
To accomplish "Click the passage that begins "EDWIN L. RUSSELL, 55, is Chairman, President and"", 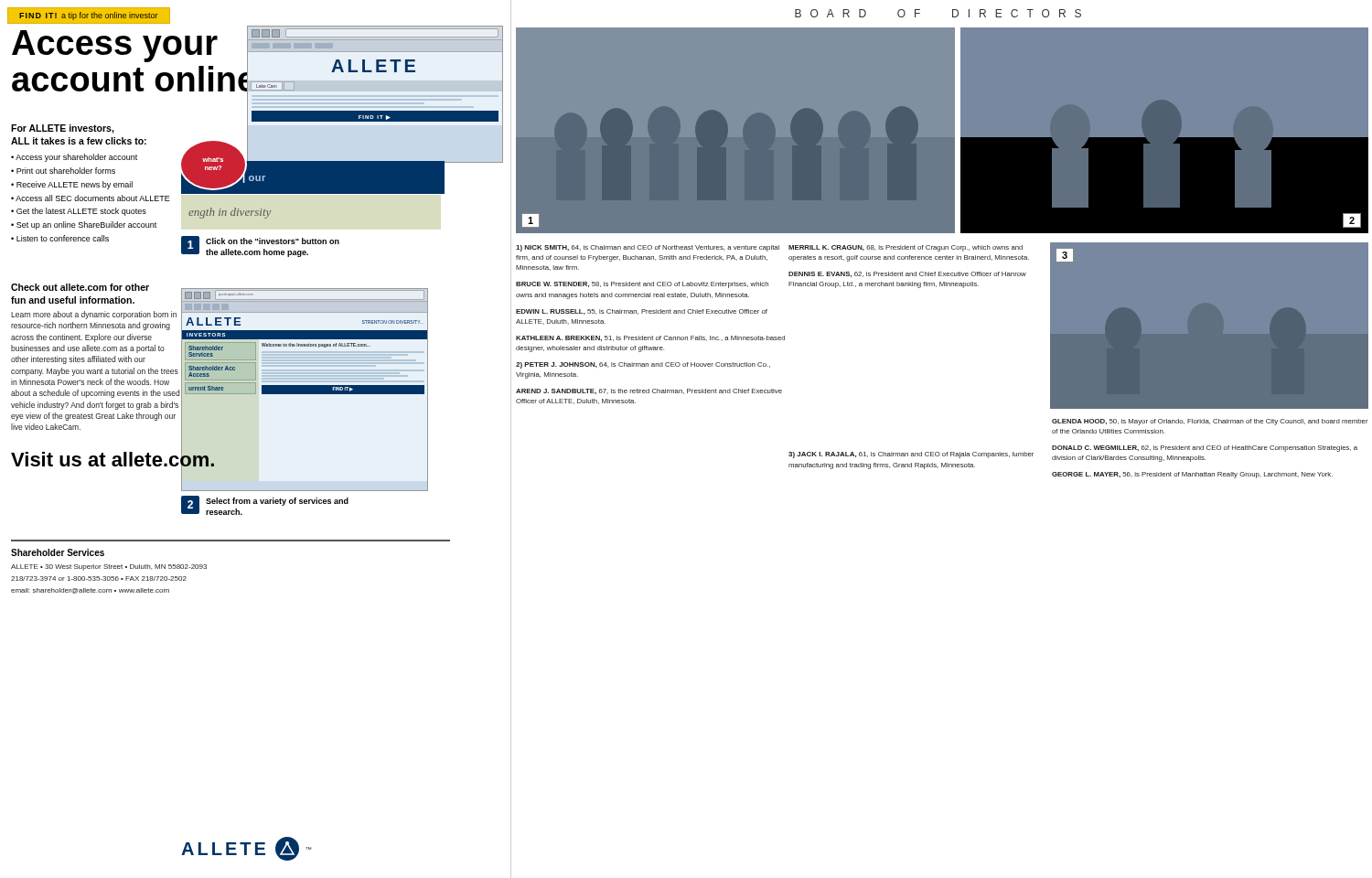I will pos(642,316).
